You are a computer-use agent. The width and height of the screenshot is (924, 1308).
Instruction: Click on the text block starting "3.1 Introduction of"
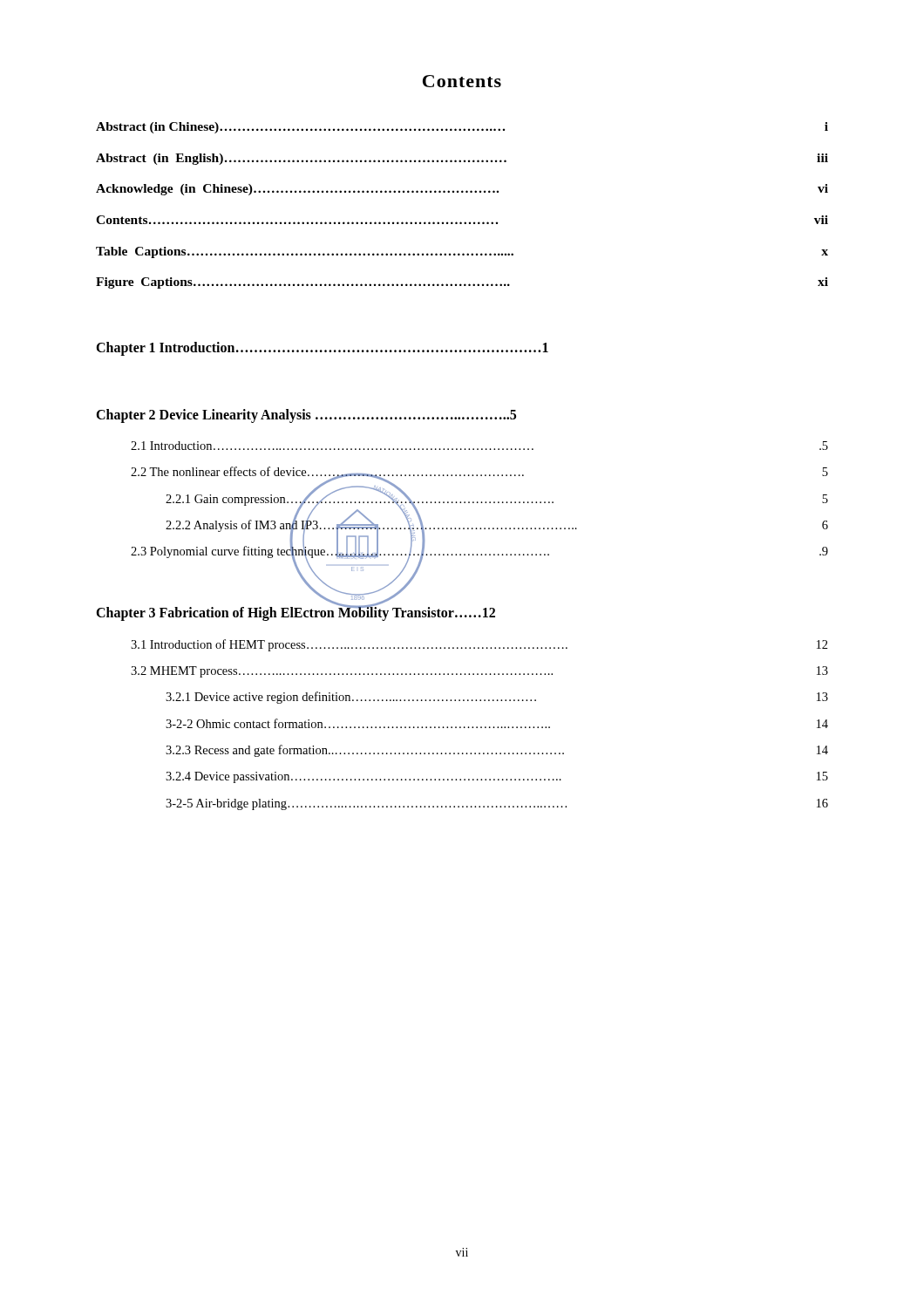pos(479,644)
